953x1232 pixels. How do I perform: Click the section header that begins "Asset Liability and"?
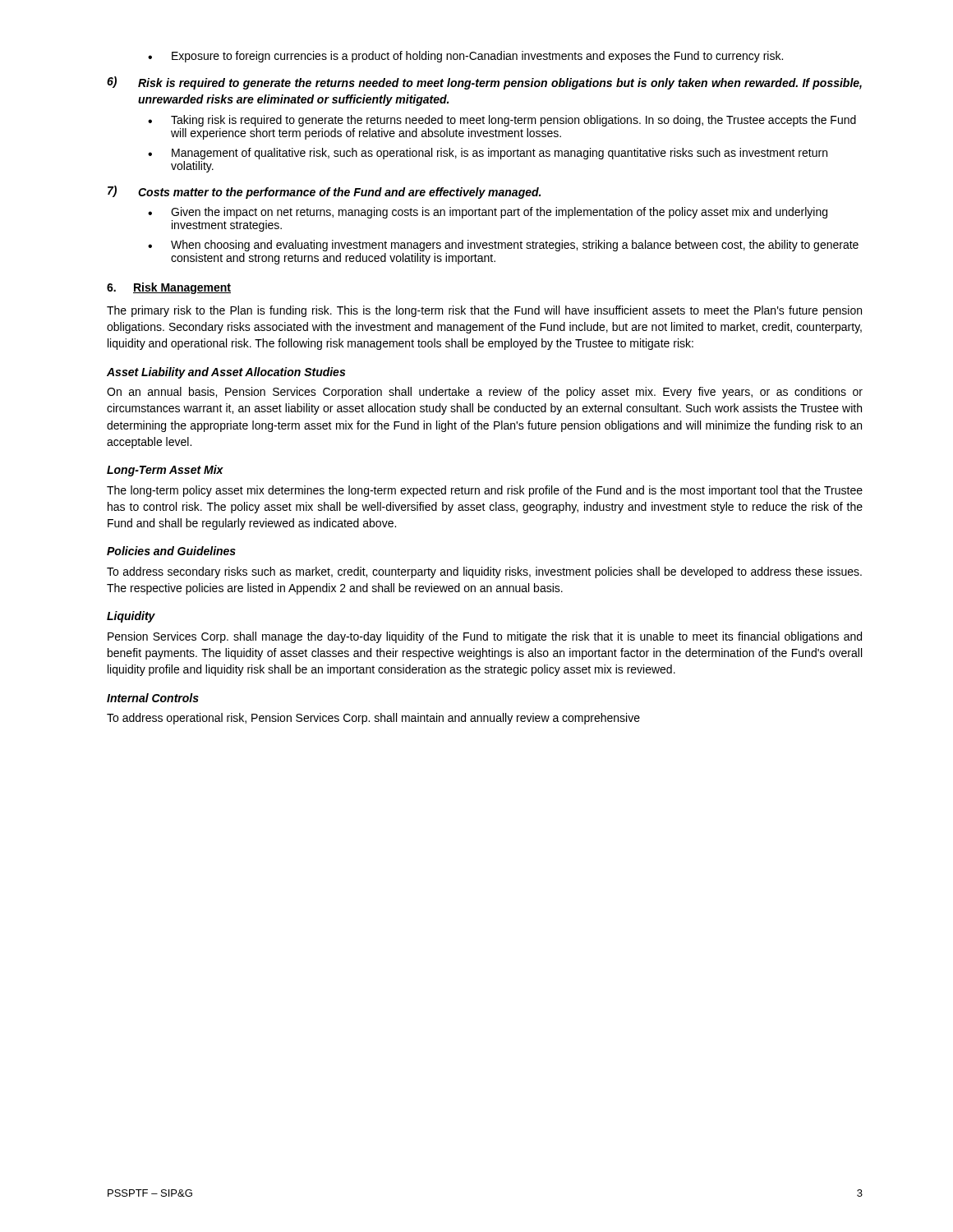(226, 372)
